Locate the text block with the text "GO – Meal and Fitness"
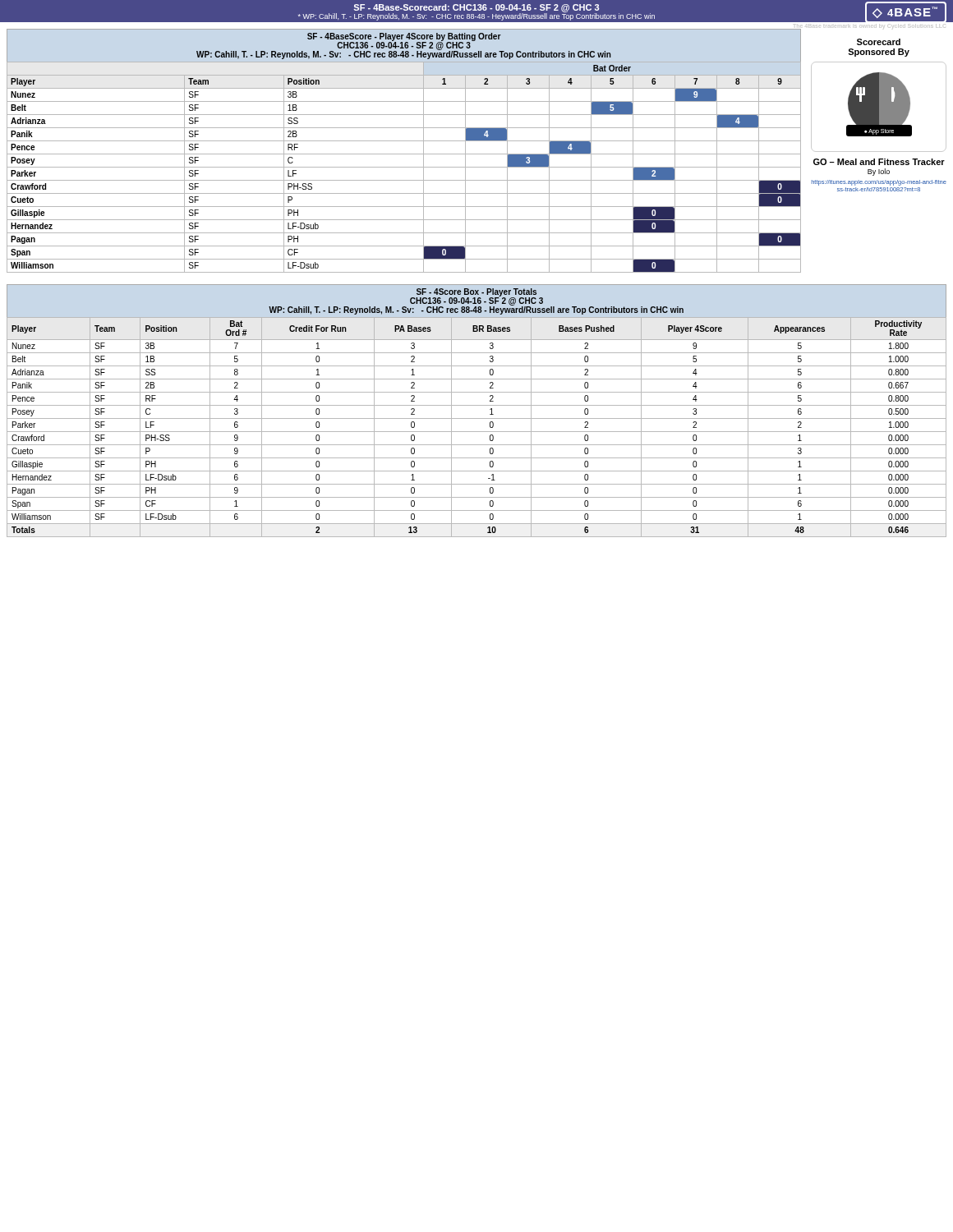This screenshot has width=953, height=1232. (x=879, y=175)
